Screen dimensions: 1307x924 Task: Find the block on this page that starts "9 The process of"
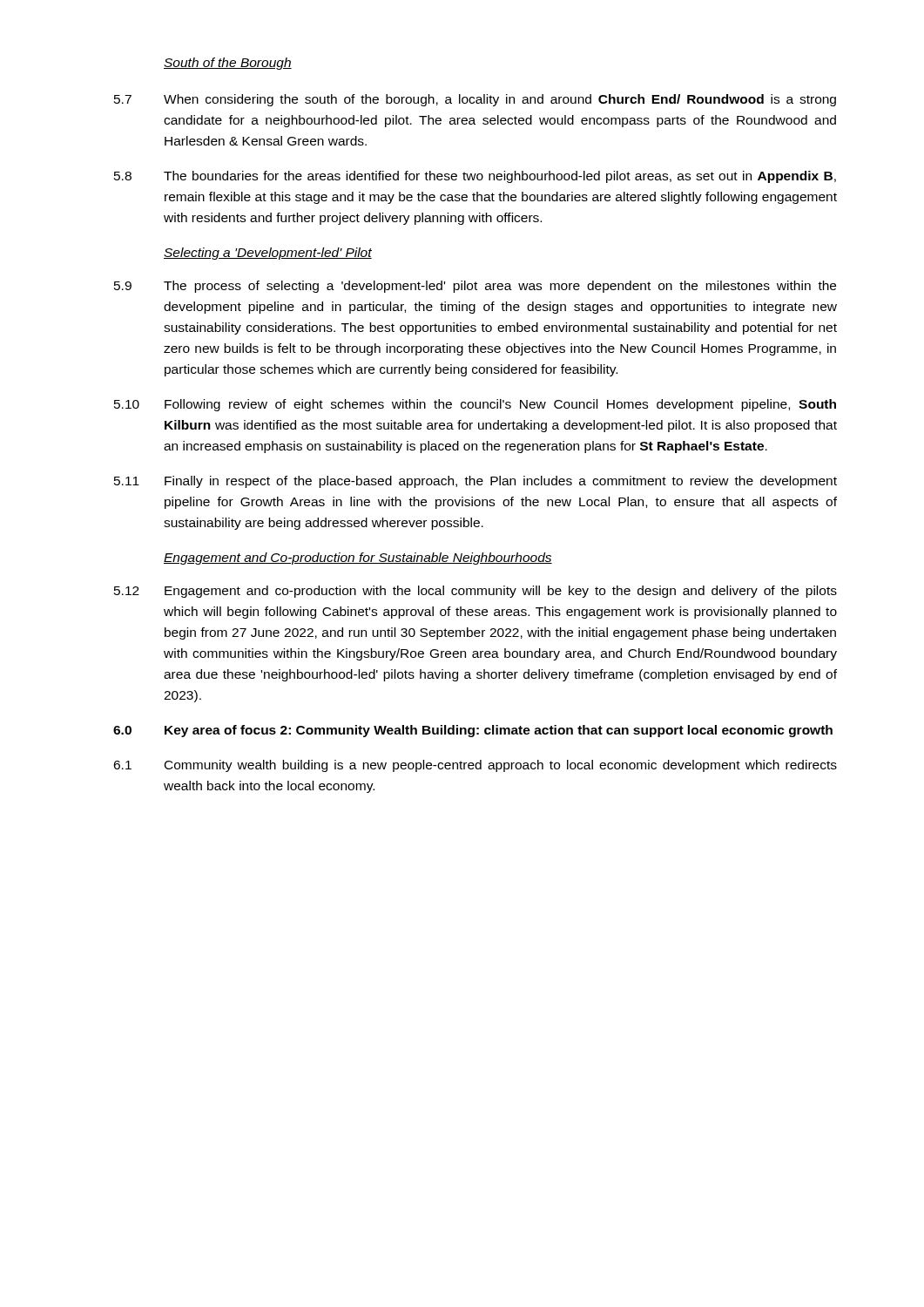(475, 328)
